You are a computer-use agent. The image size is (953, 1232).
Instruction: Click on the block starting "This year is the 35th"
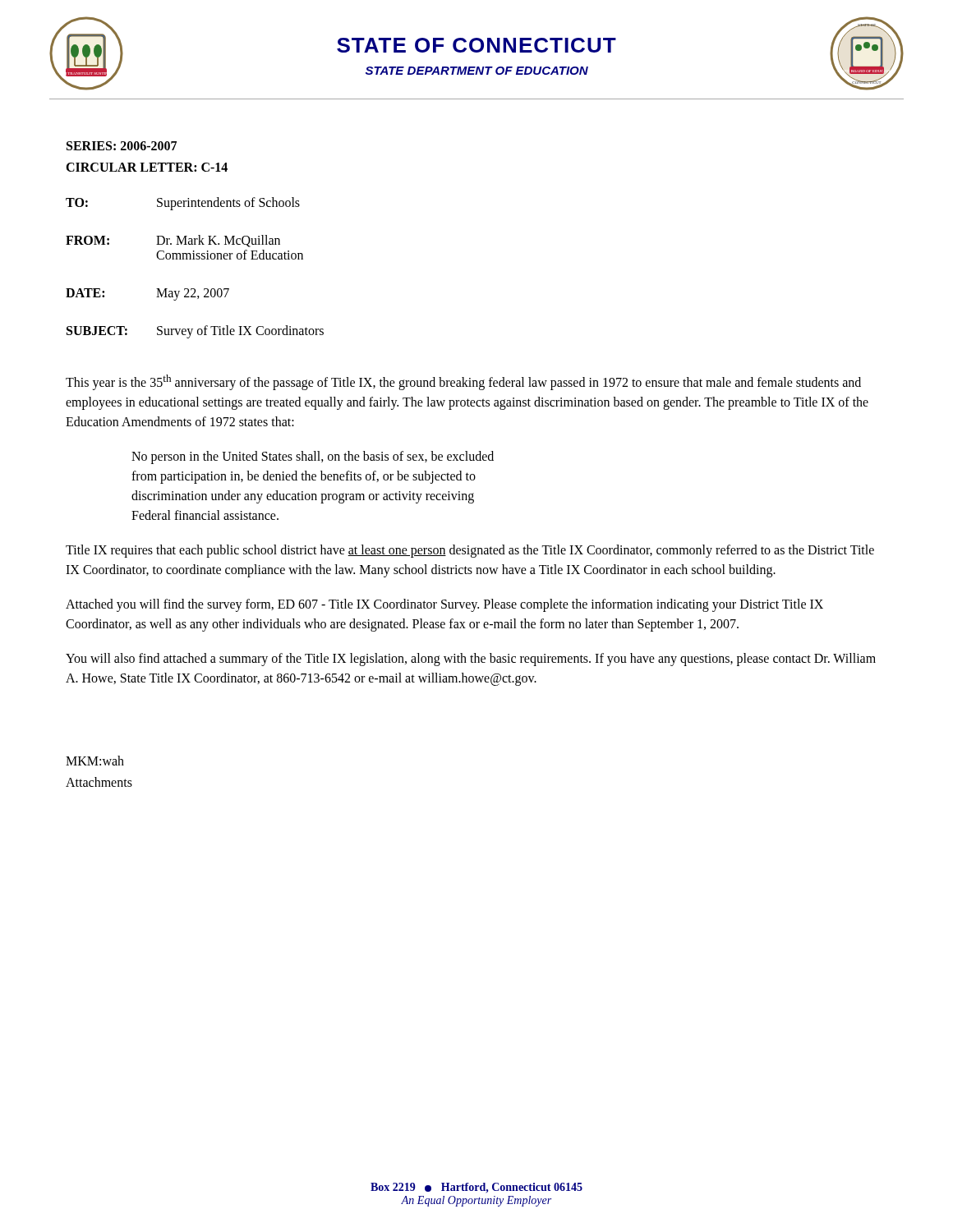[x=467, y=401]
